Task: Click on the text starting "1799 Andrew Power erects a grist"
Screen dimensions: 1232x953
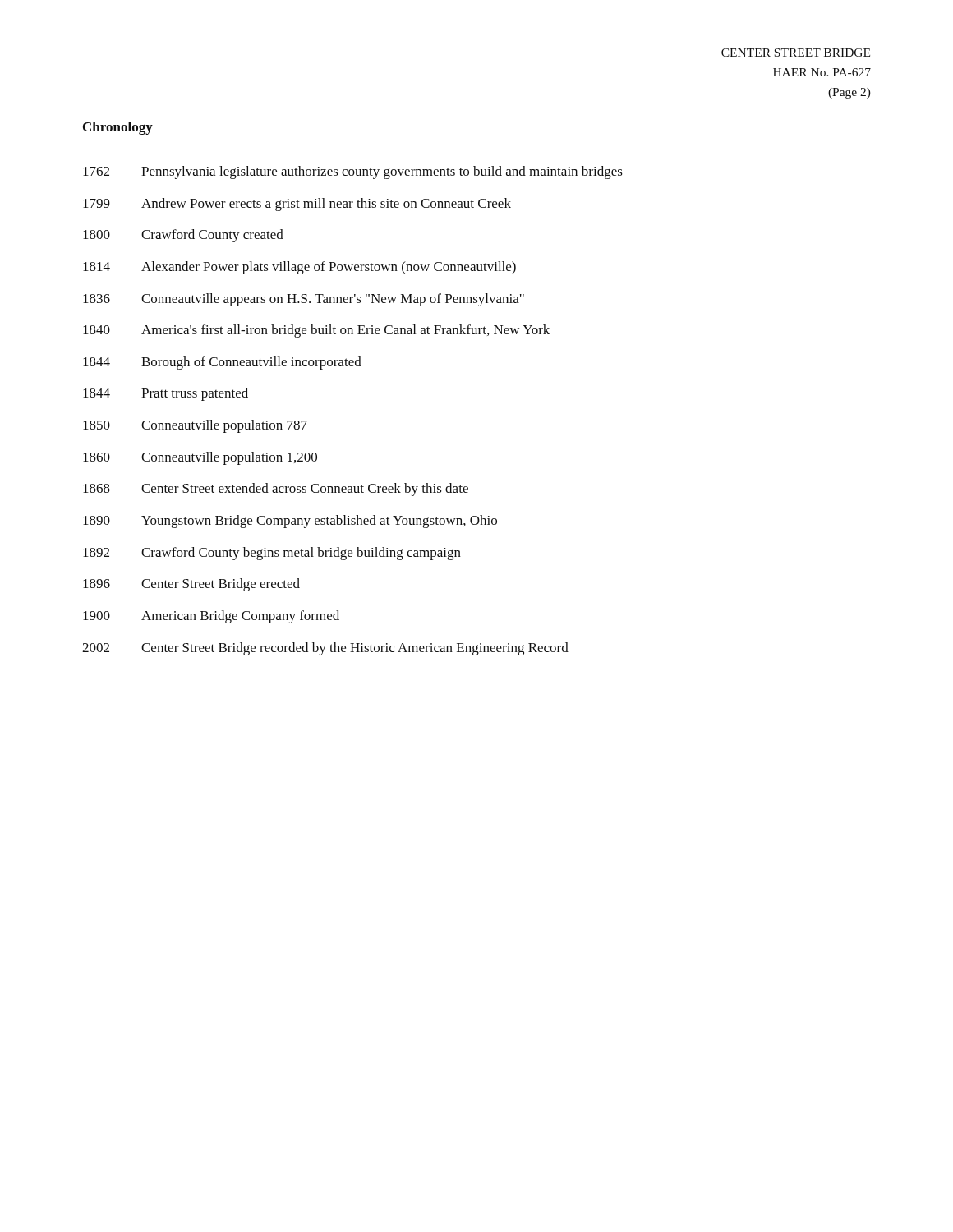Action: coord(297,204)
